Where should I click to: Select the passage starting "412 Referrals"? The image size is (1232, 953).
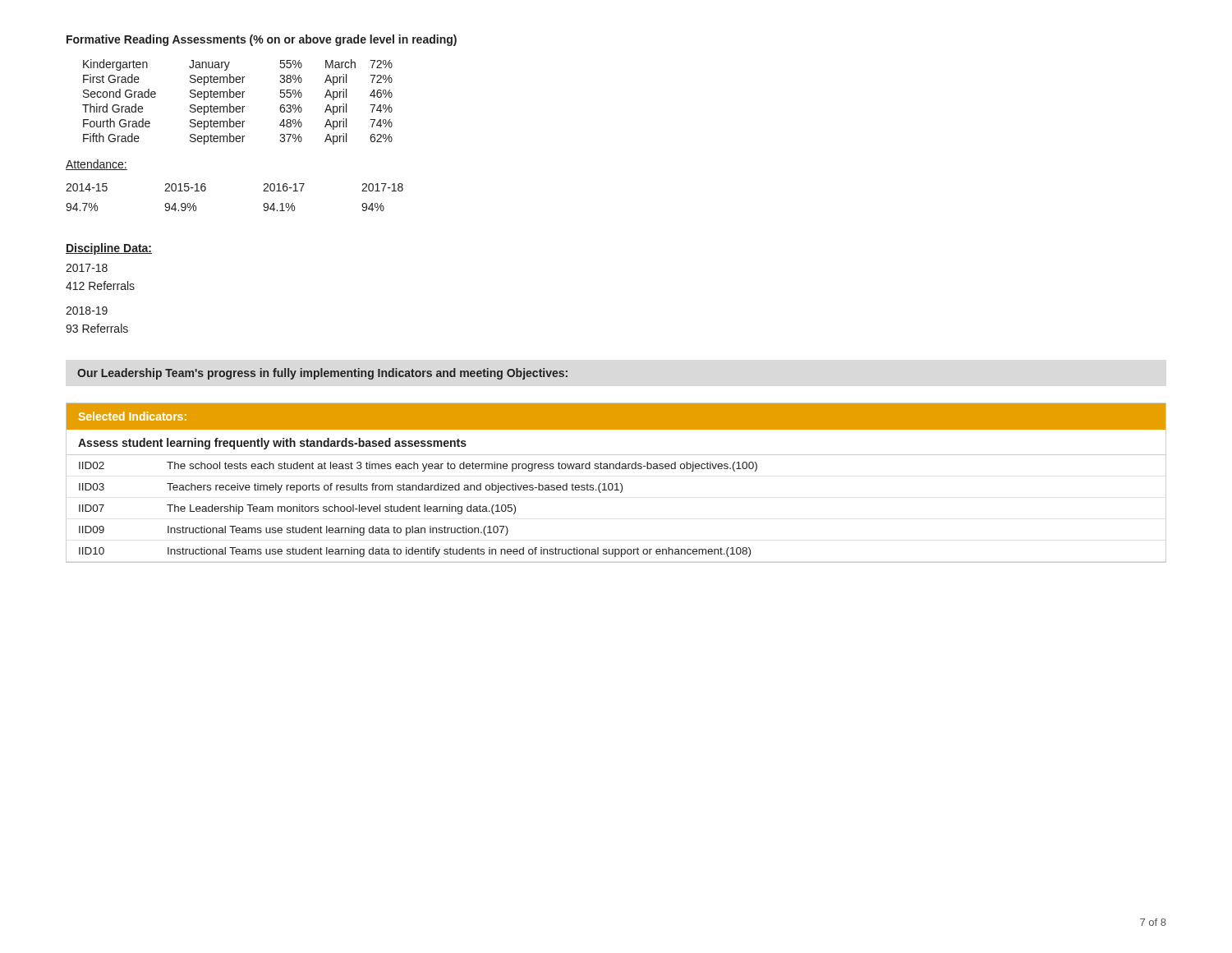pyautogui.click(x=100, y=286)
